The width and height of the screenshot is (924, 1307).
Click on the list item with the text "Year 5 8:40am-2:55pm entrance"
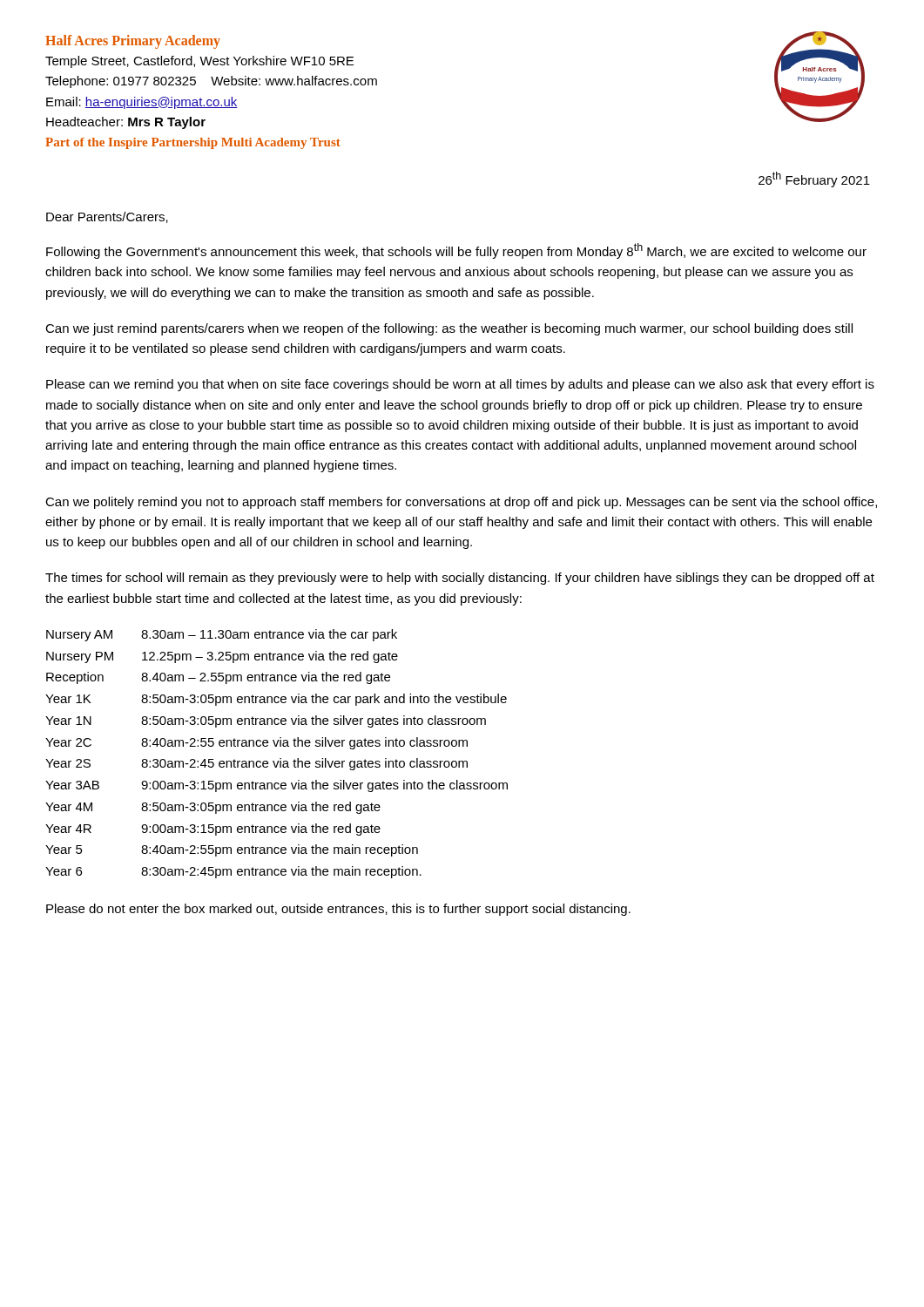(232, 850)
